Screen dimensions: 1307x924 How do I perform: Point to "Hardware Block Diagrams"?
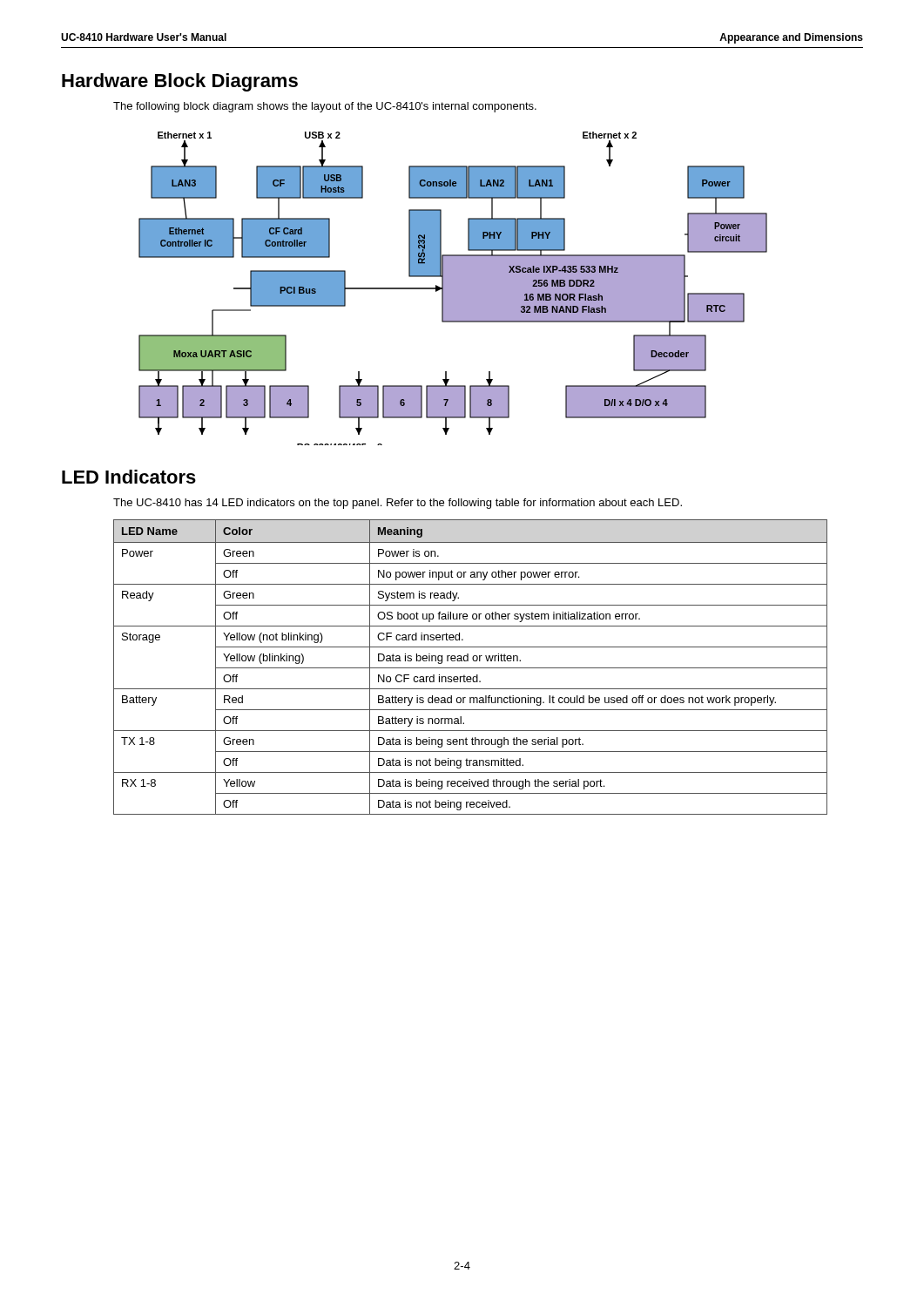(x=180, y=82)
